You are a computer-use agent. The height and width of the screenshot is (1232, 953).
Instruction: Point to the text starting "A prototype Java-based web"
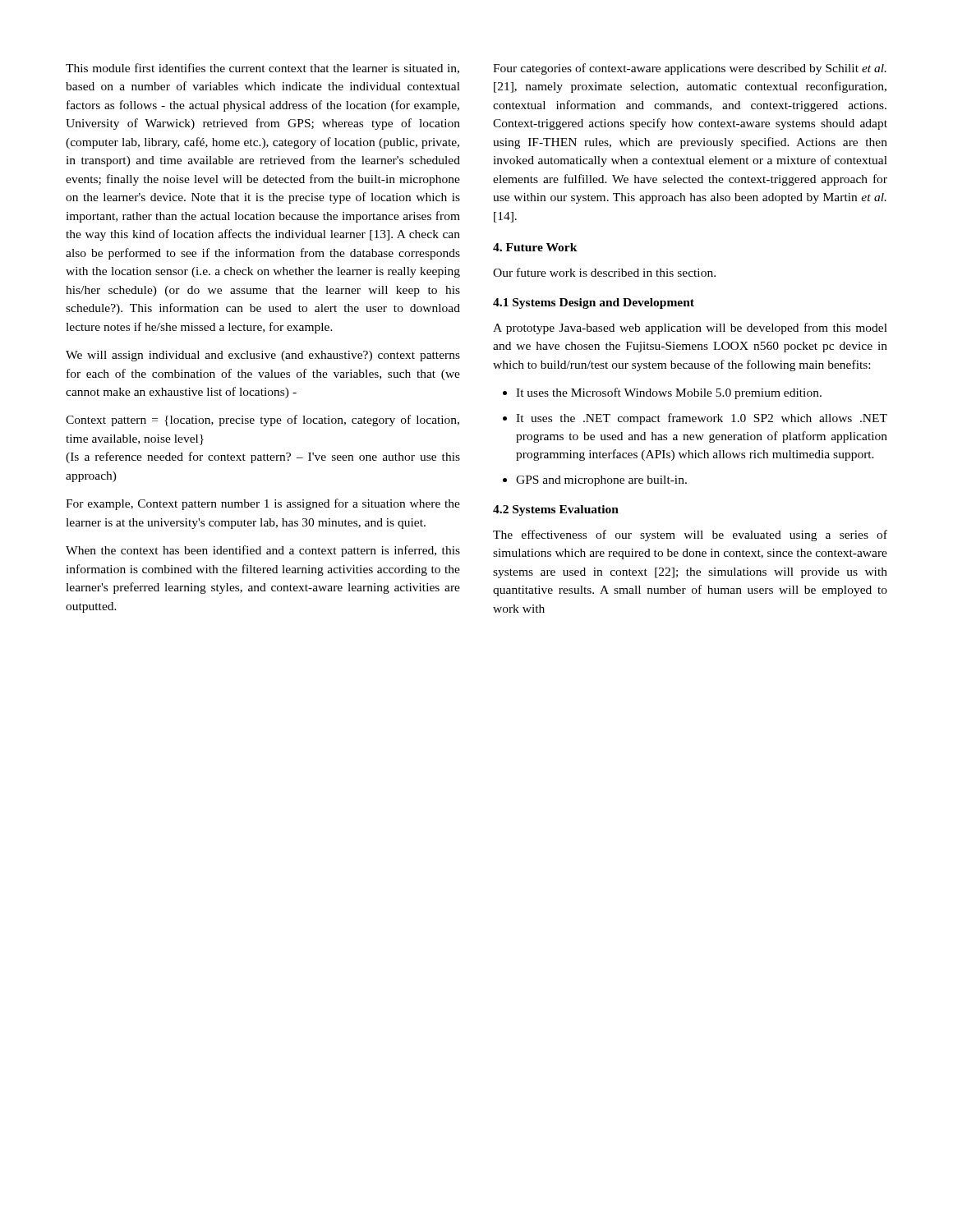pos(690,346)
